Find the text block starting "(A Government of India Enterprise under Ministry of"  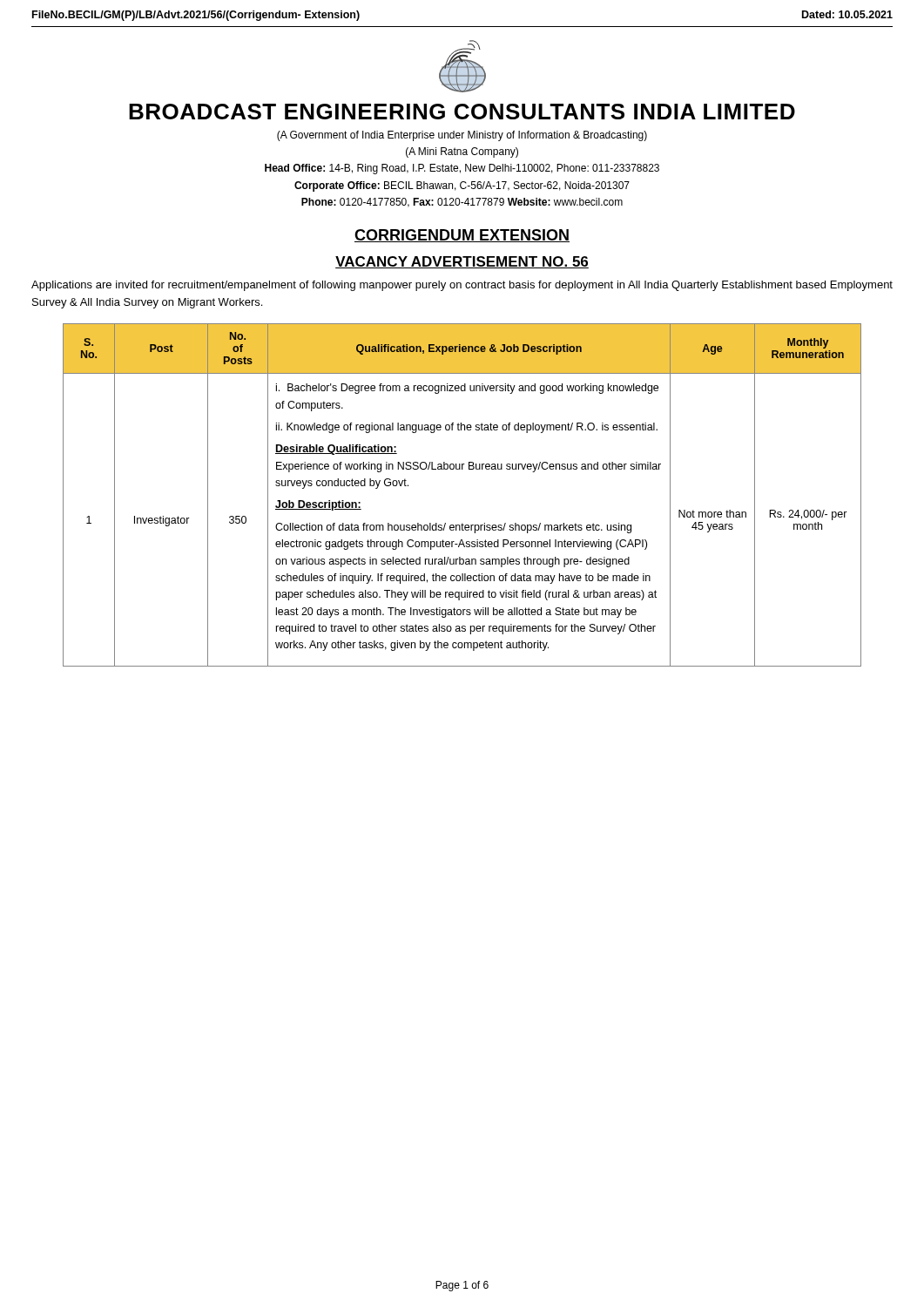point(462,169)
